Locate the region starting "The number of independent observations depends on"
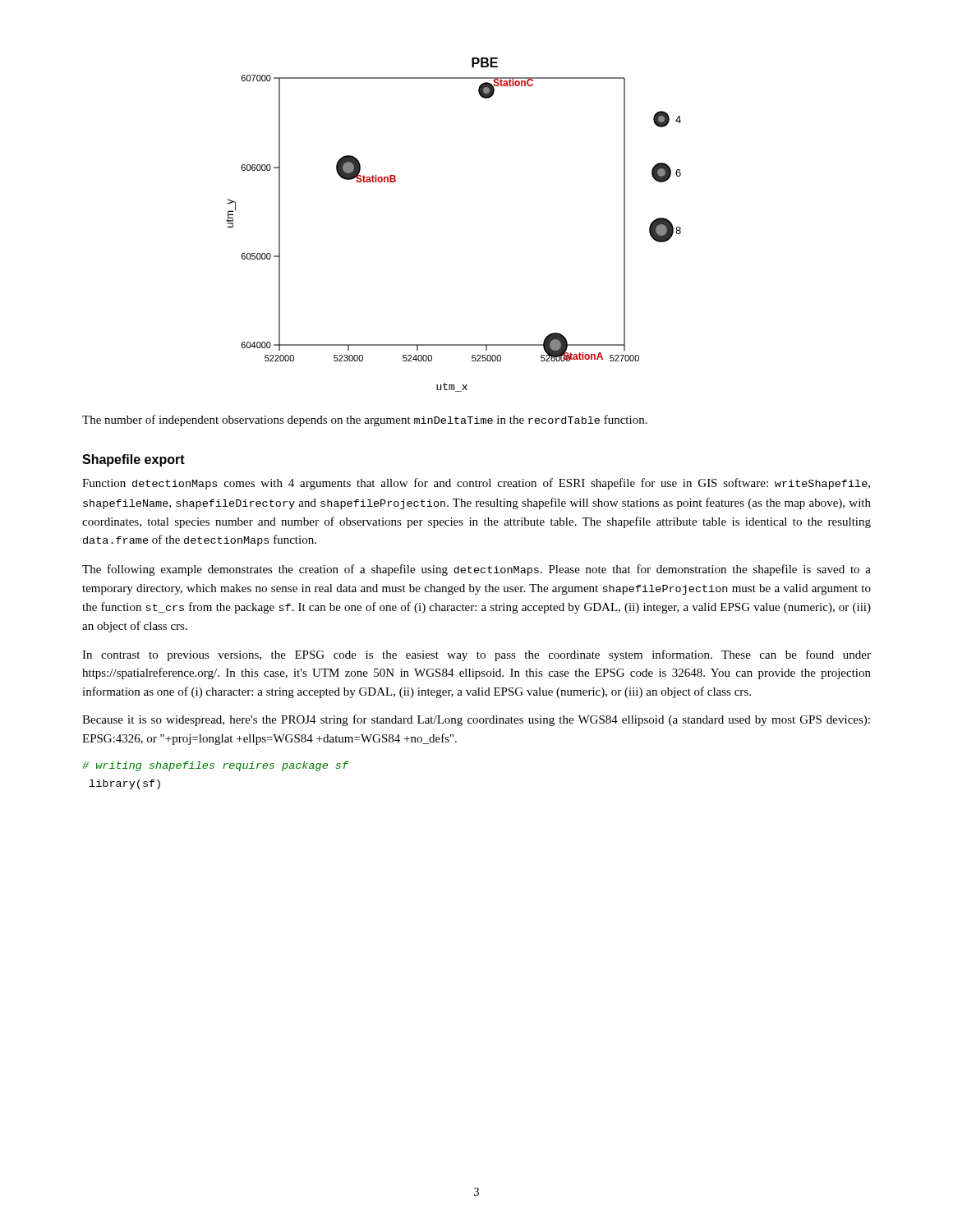The height and width of the screenshot is (1232, 953). click(x=476, y=420)
